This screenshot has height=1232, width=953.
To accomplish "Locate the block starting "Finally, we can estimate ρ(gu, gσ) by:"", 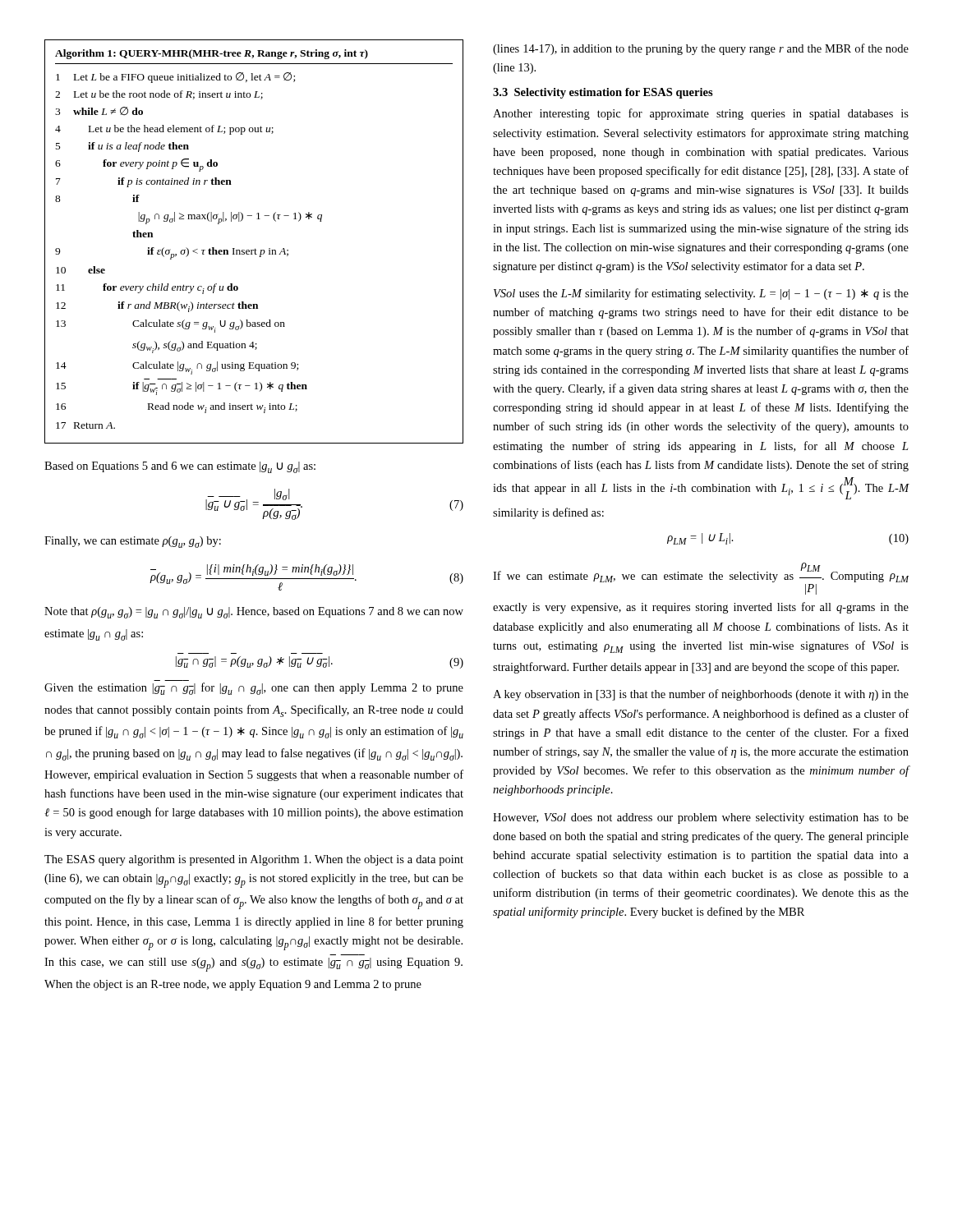I will [x=133, y=542].
